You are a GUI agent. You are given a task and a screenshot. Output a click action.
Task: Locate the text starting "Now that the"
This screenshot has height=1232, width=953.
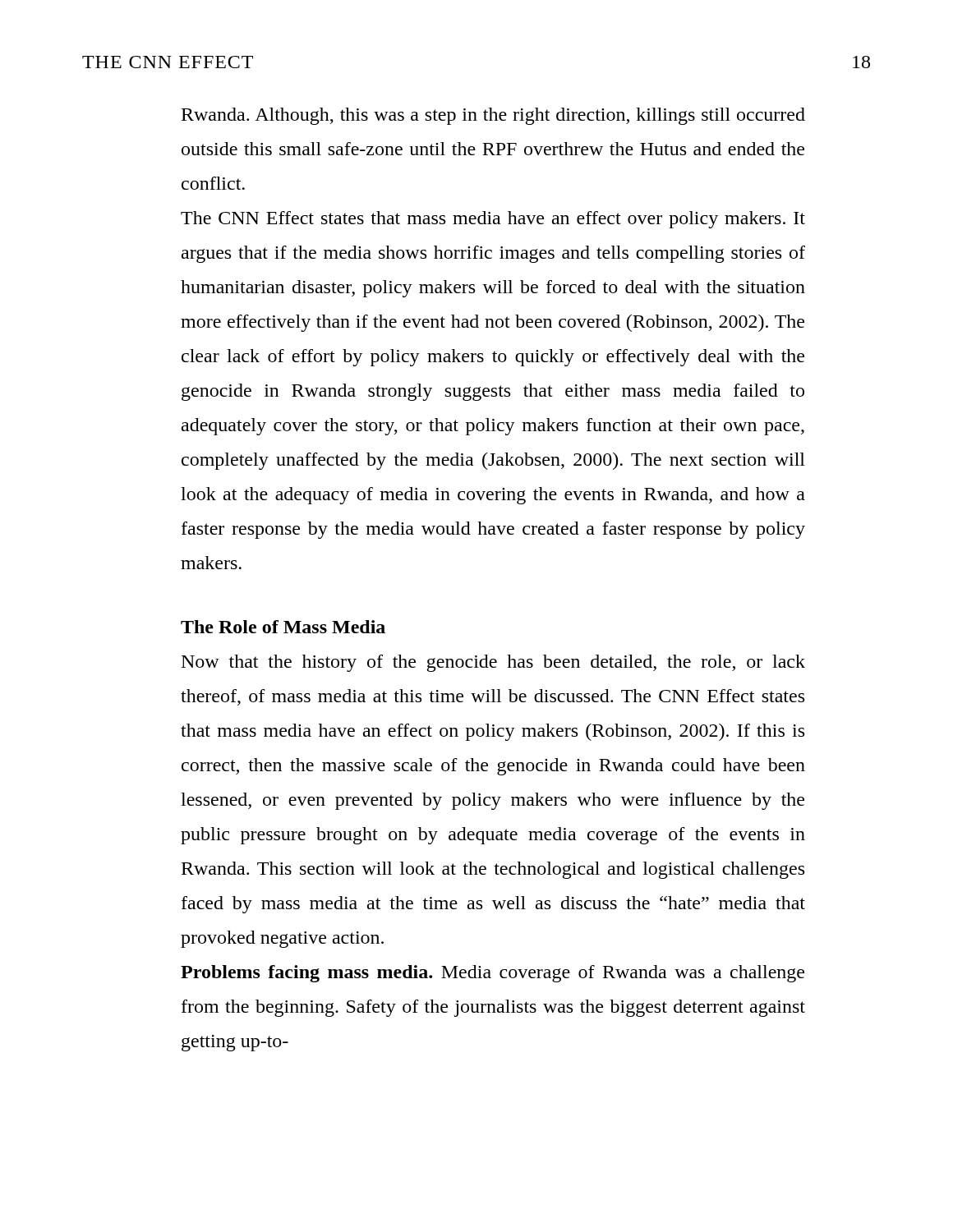(x=493, y=799)
